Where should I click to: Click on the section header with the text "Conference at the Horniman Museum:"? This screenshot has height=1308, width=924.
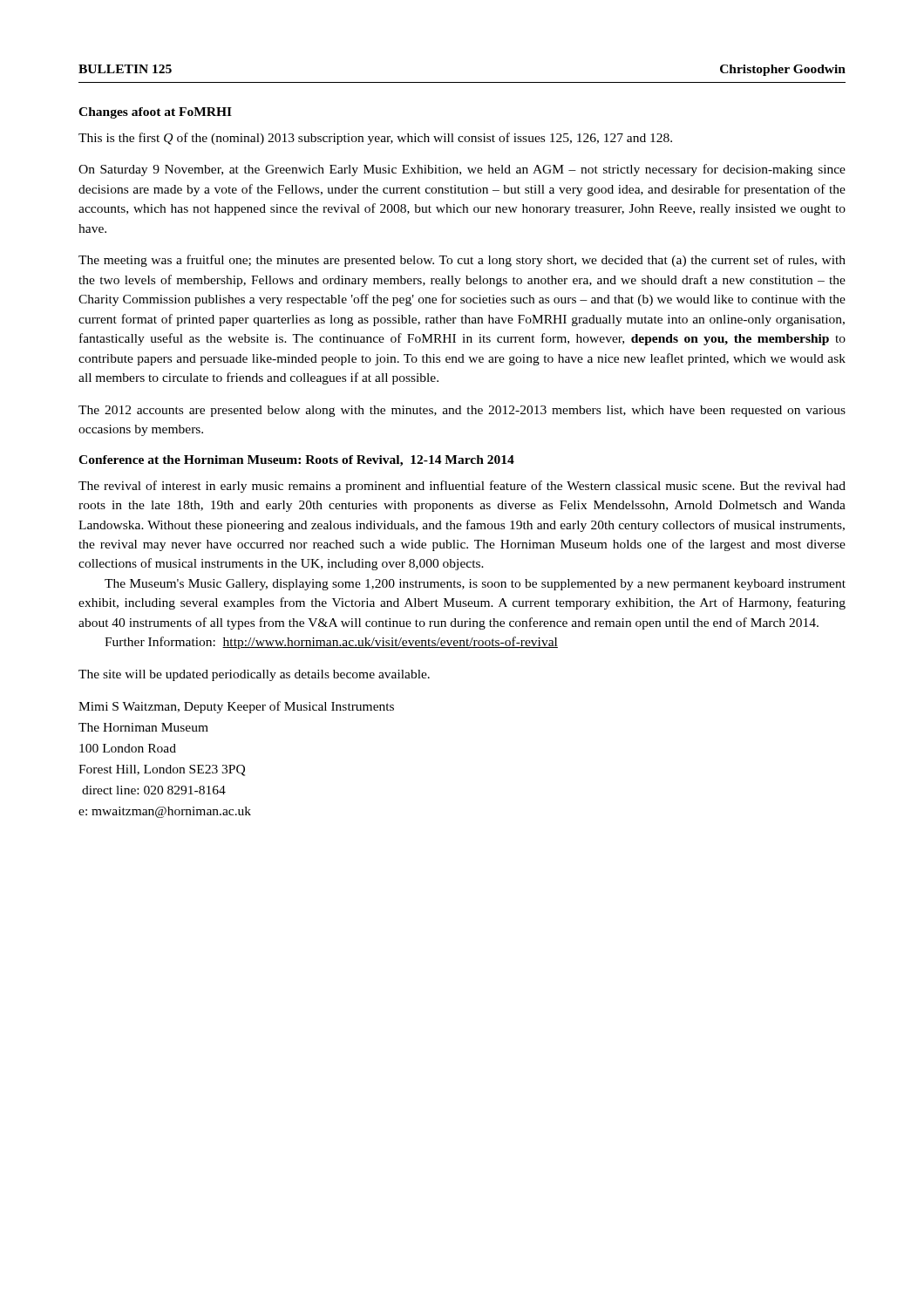[x=462, y=459]
